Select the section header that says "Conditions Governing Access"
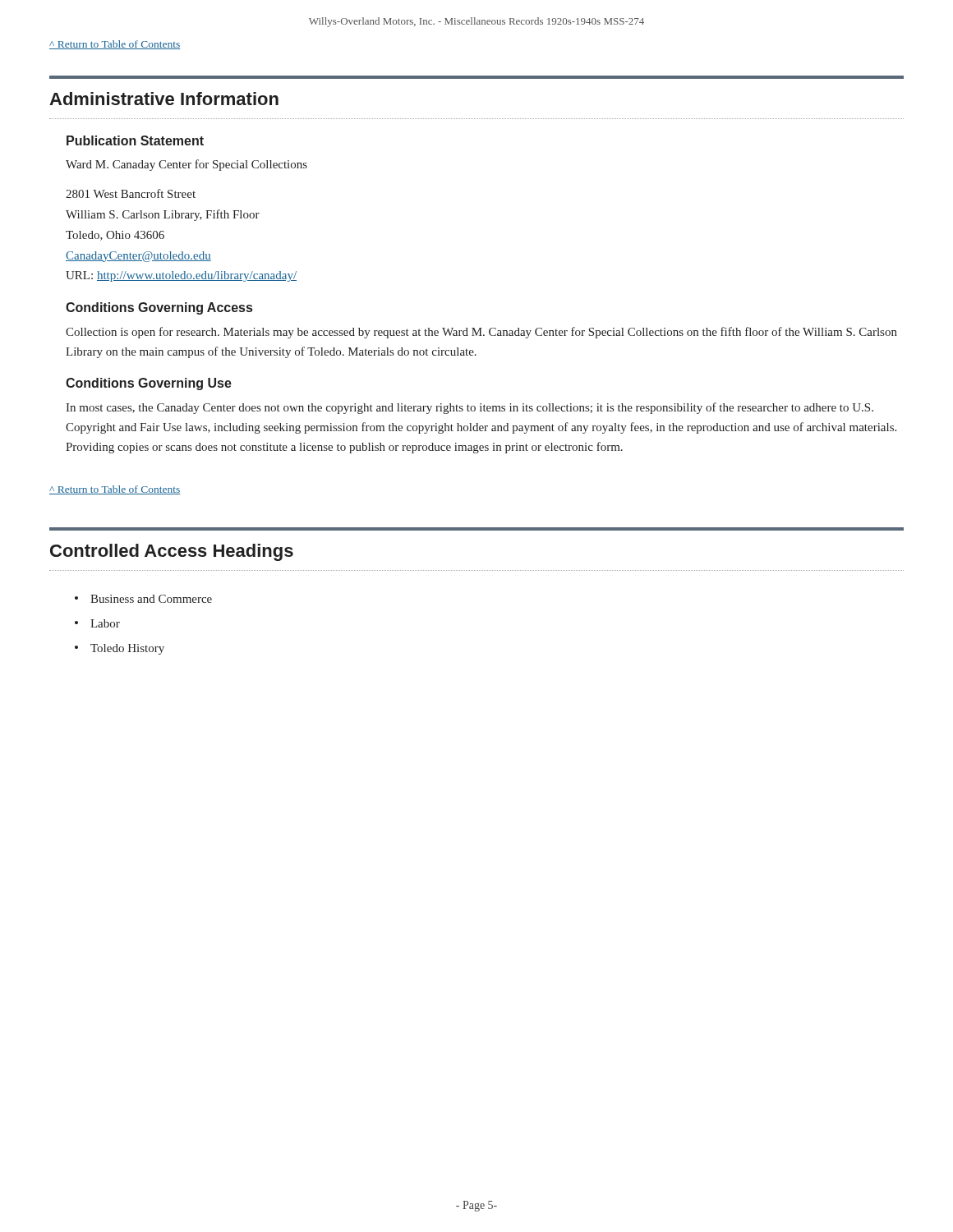953x1232 pixels. [x=159, y=308]
